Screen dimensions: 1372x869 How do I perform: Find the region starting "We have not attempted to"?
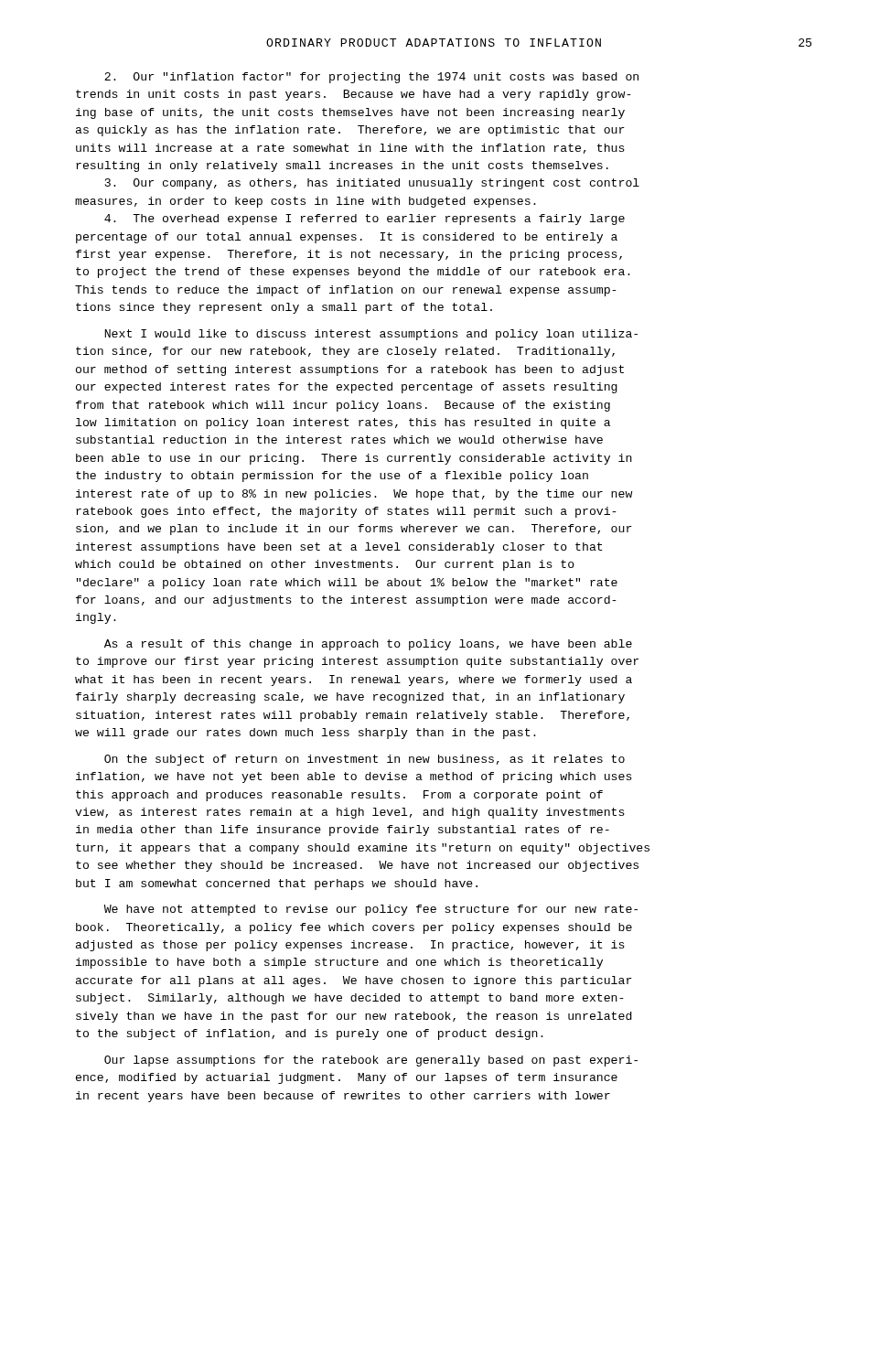tap(444, 972)
